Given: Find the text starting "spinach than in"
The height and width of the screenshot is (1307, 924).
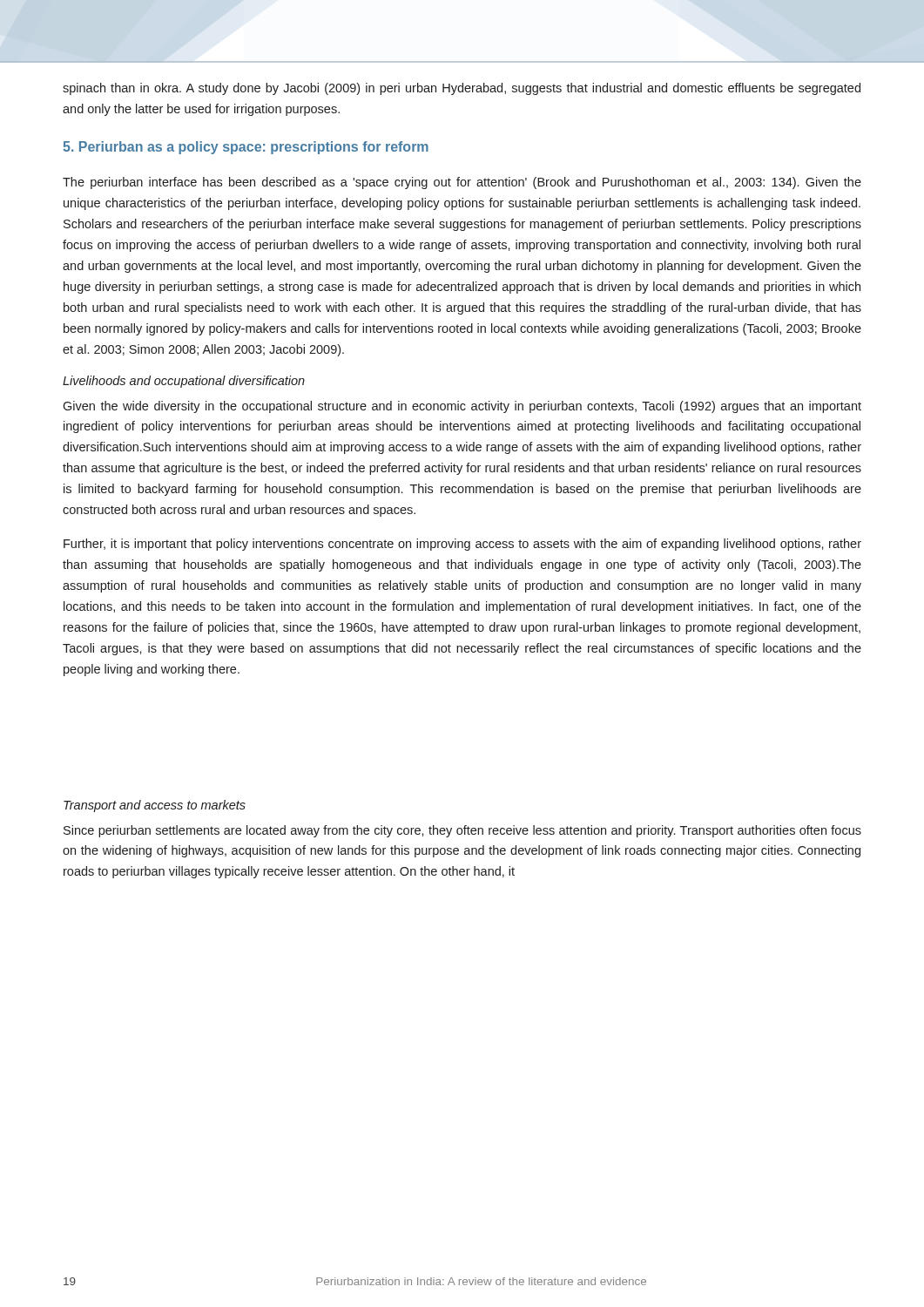Looking at the screenshot, I should pyautogui.click(x=462, y=98).
